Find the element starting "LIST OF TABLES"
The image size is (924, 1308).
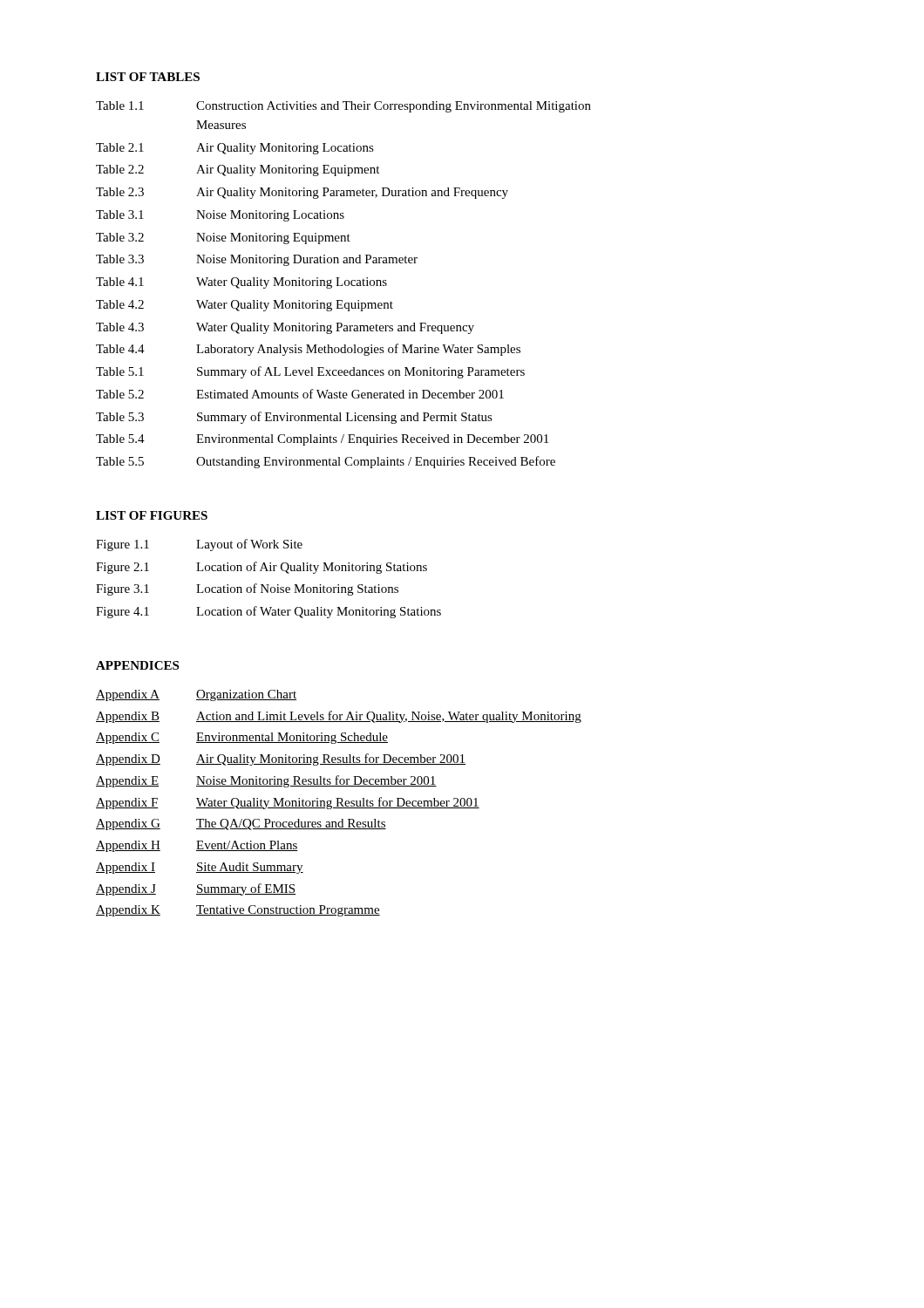tap(148, 77)
